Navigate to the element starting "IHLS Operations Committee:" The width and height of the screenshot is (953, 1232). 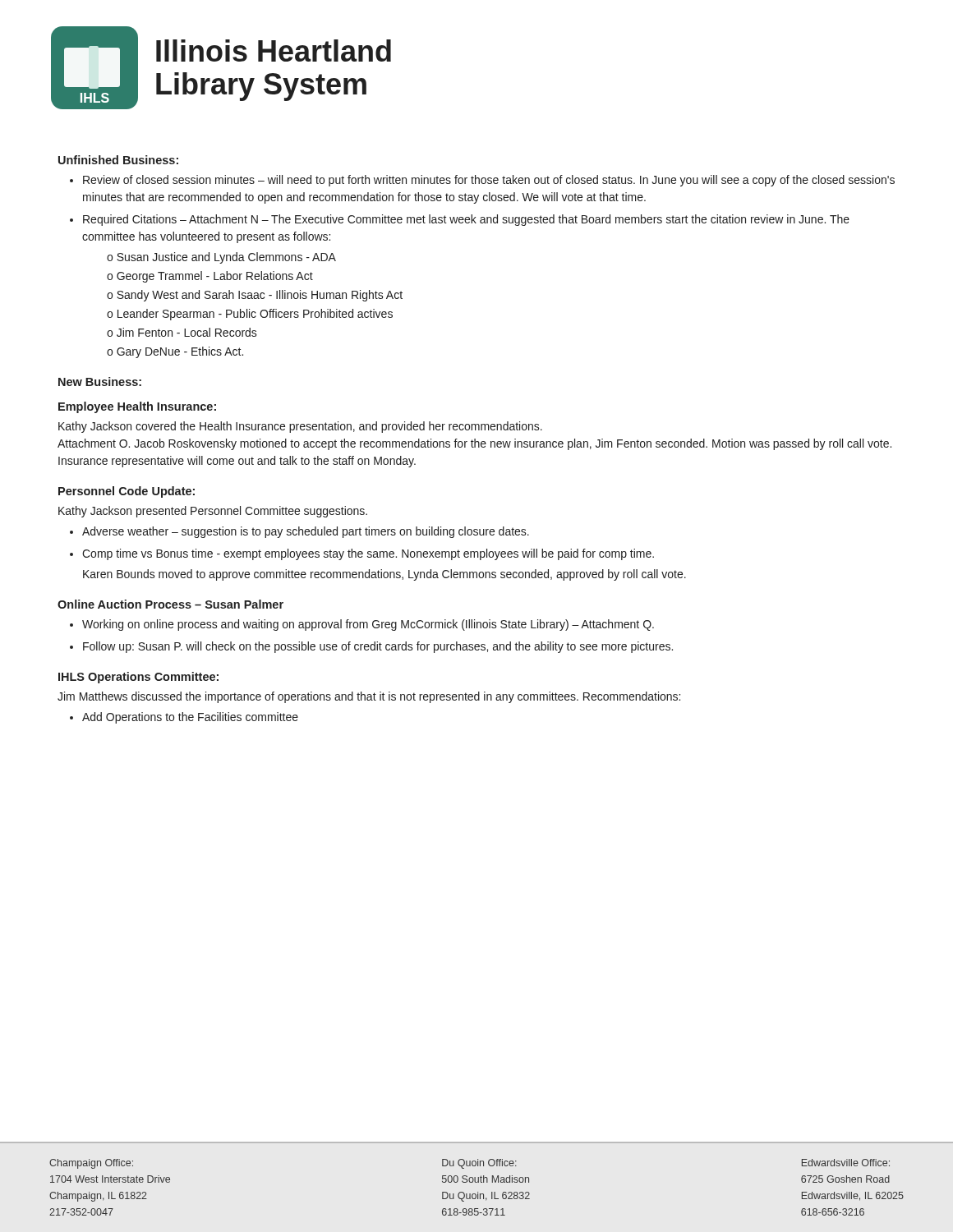(139, 677)
